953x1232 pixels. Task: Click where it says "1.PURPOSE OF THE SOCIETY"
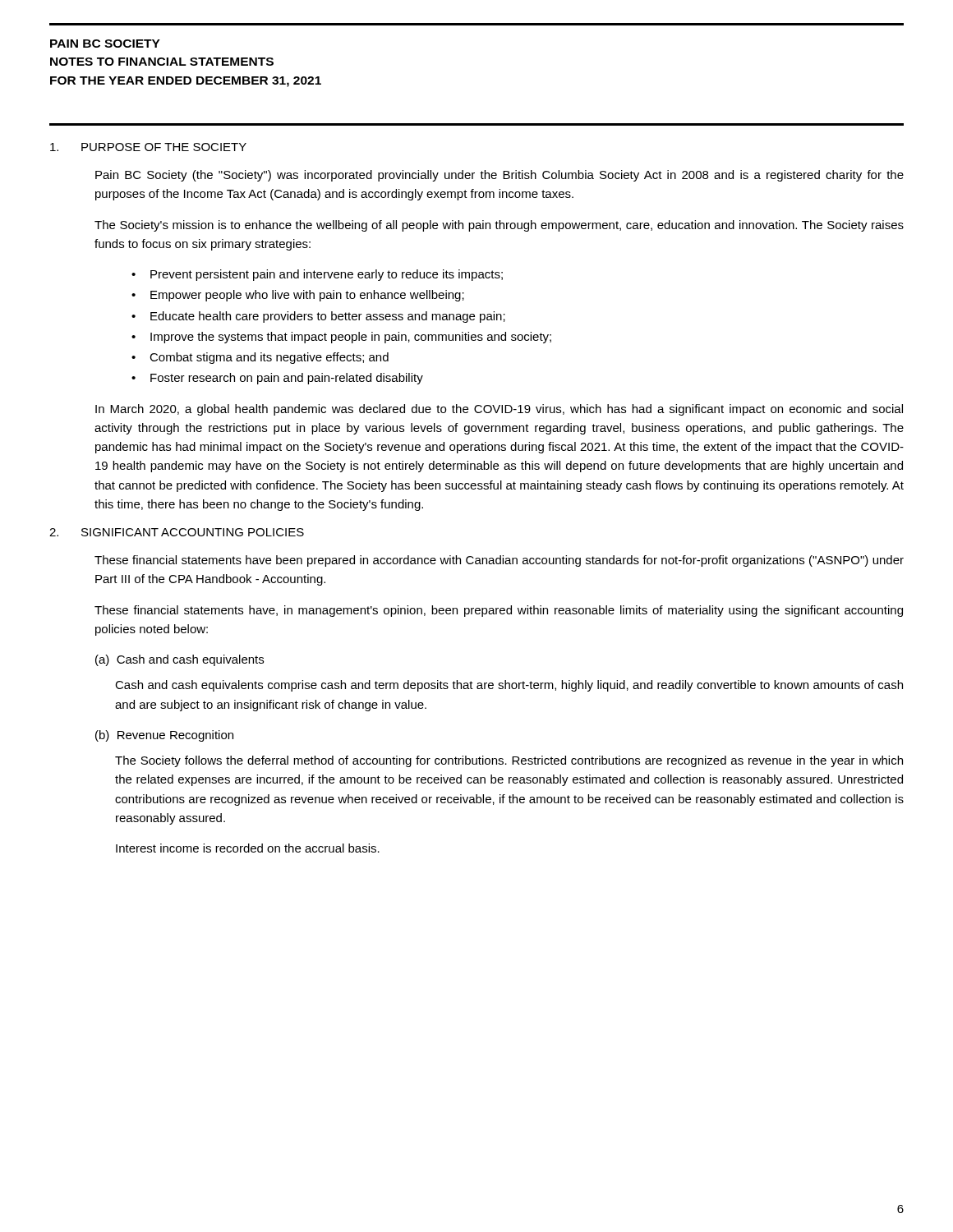[148, 147]
